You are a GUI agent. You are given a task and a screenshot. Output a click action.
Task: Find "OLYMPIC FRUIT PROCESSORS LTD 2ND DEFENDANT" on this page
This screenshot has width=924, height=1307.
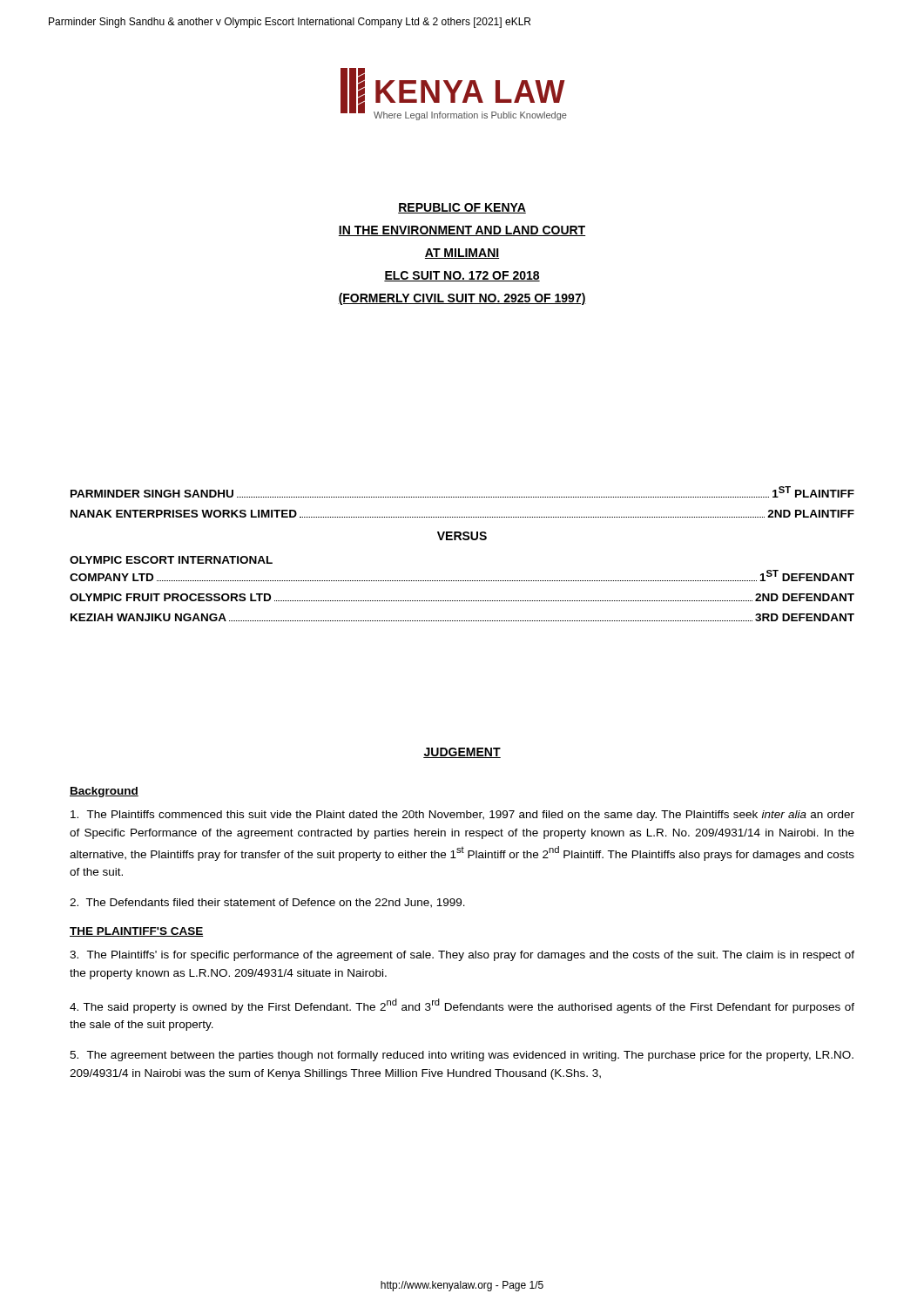point(462,597)
